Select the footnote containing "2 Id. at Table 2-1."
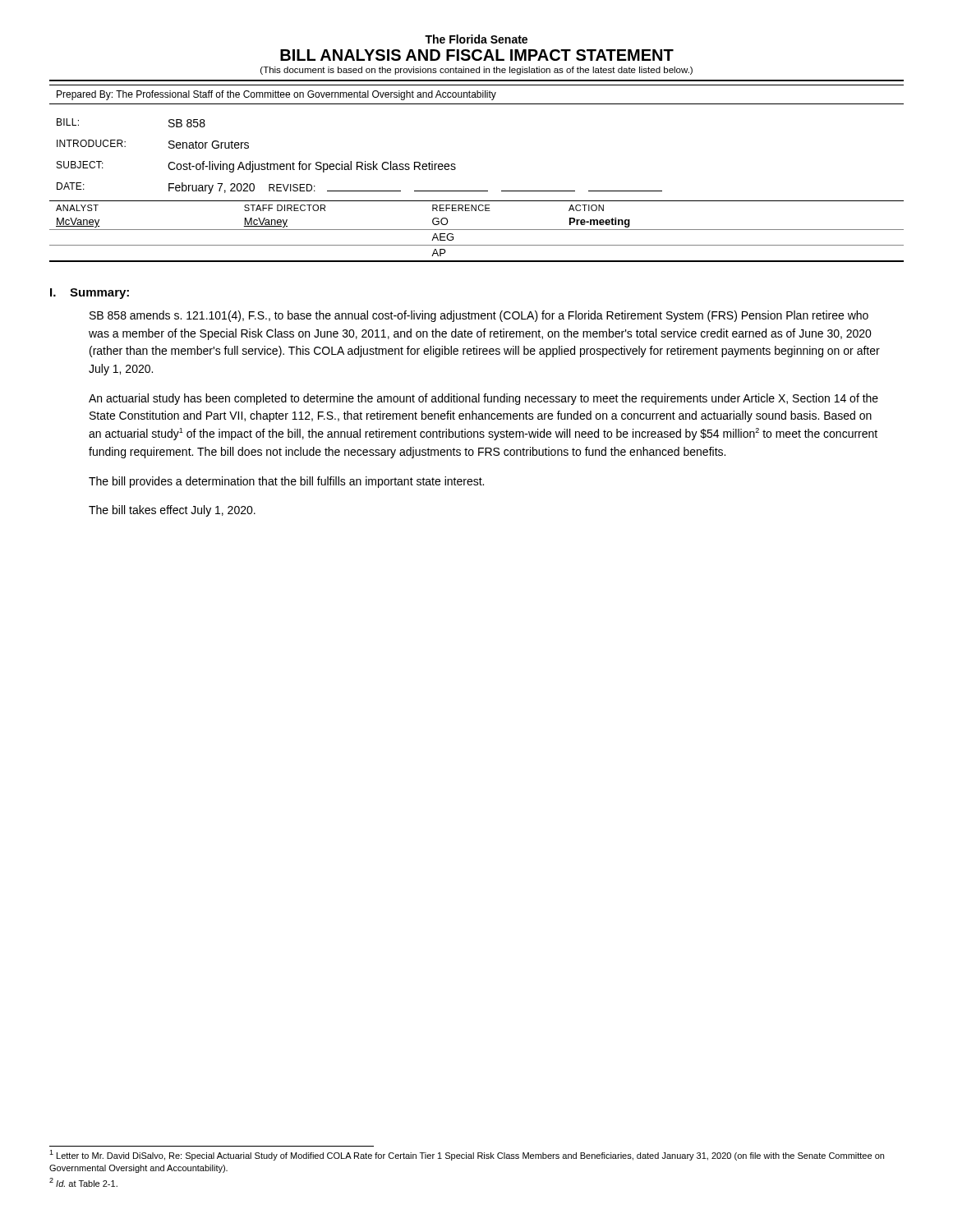This screenshot has height=1232, width=953. click(83, 1182)
